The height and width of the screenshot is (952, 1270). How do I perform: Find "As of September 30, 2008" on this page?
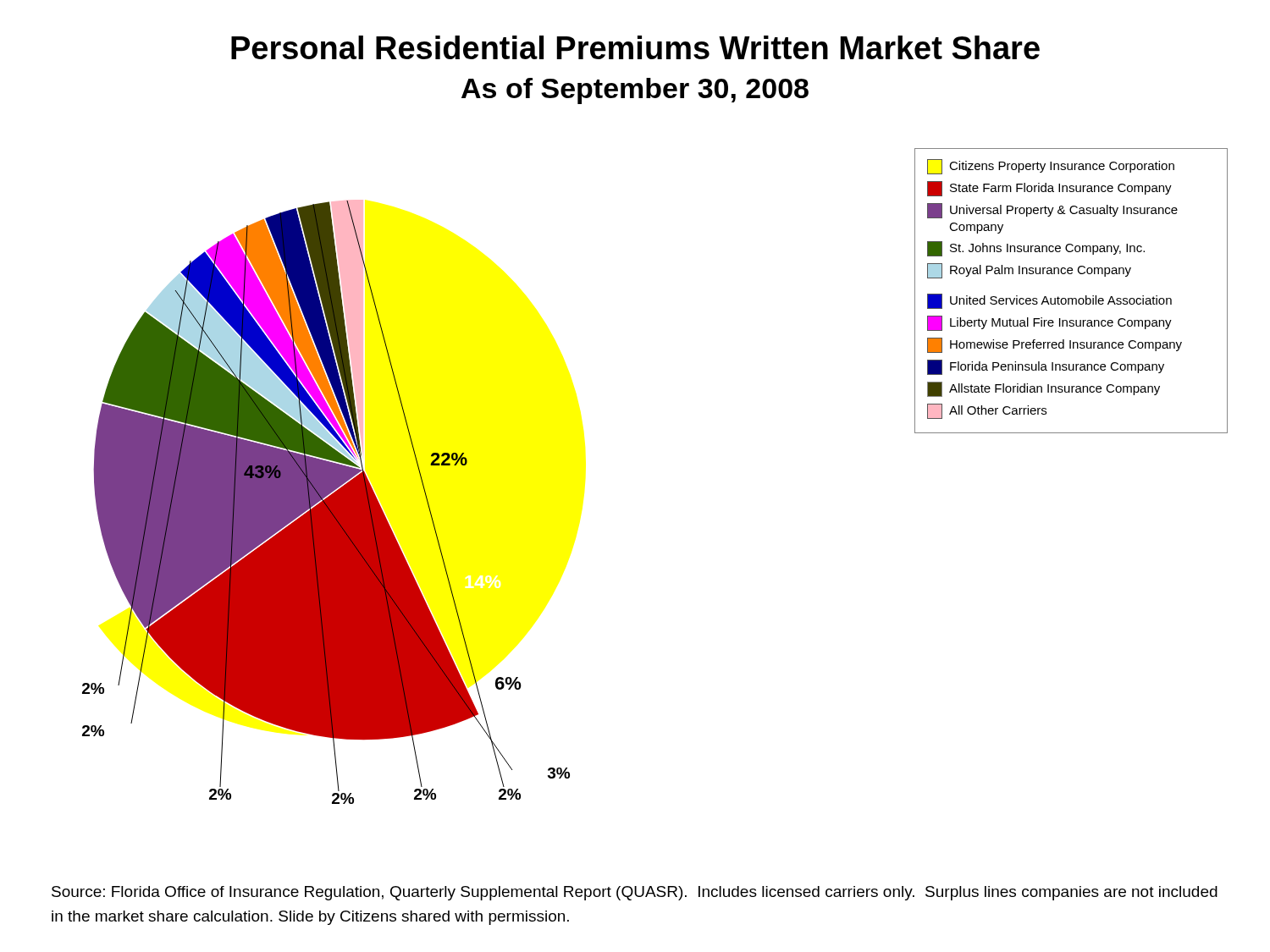pyautogui.click(x=635, y=88)
